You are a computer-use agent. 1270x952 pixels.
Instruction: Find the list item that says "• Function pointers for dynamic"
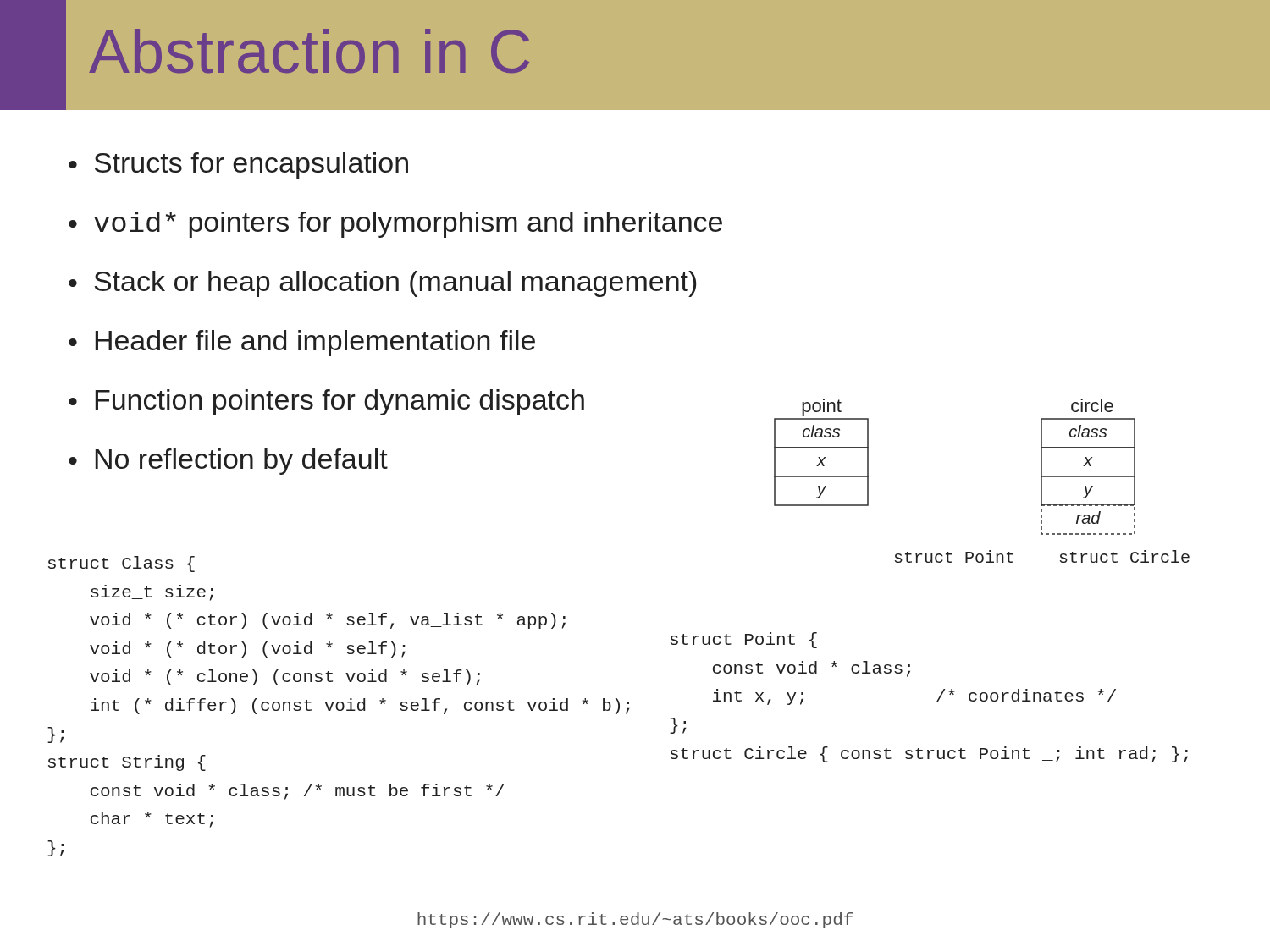tap(327, 400)
